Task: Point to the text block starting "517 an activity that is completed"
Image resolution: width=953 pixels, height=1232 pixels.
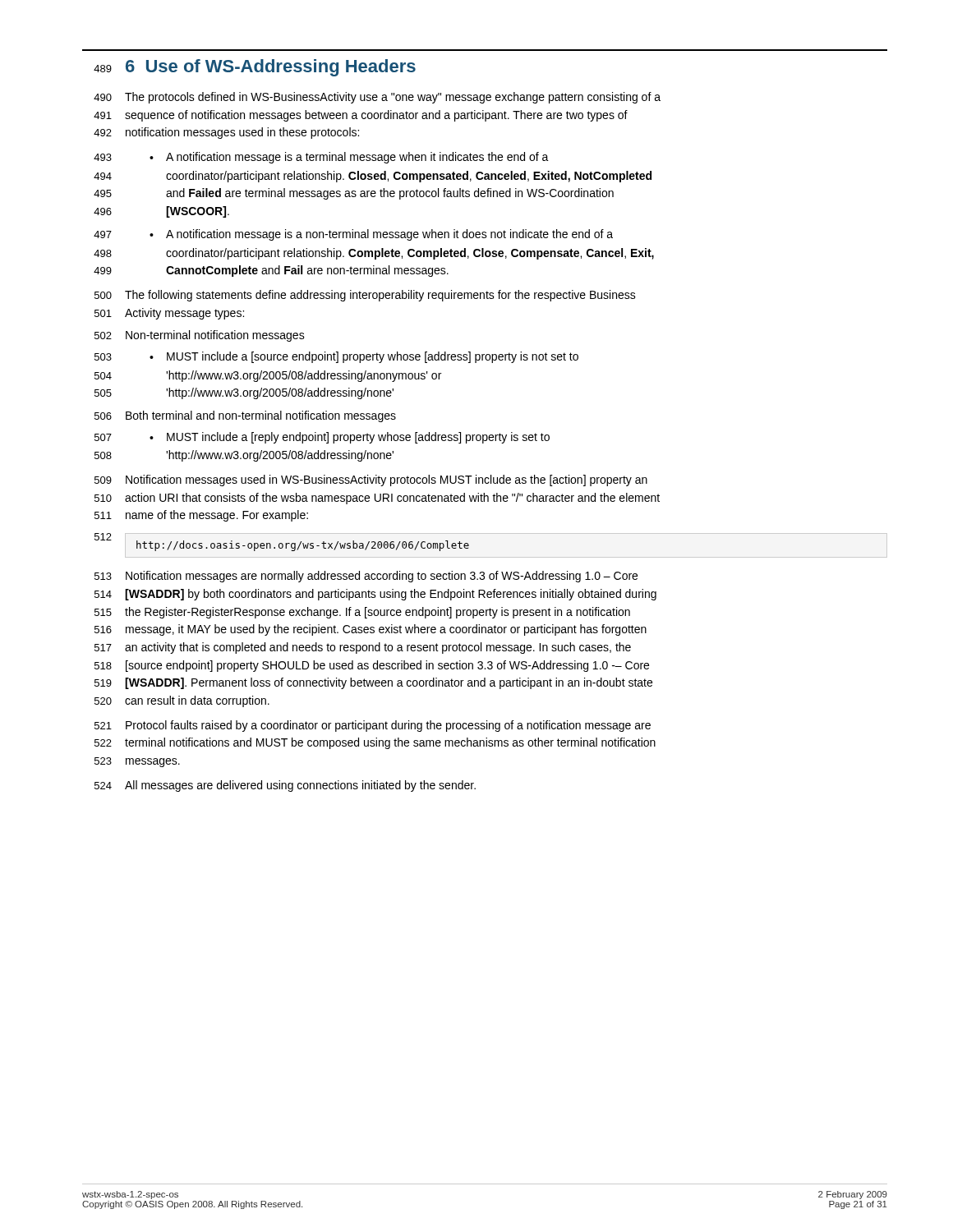Action: 485,648
